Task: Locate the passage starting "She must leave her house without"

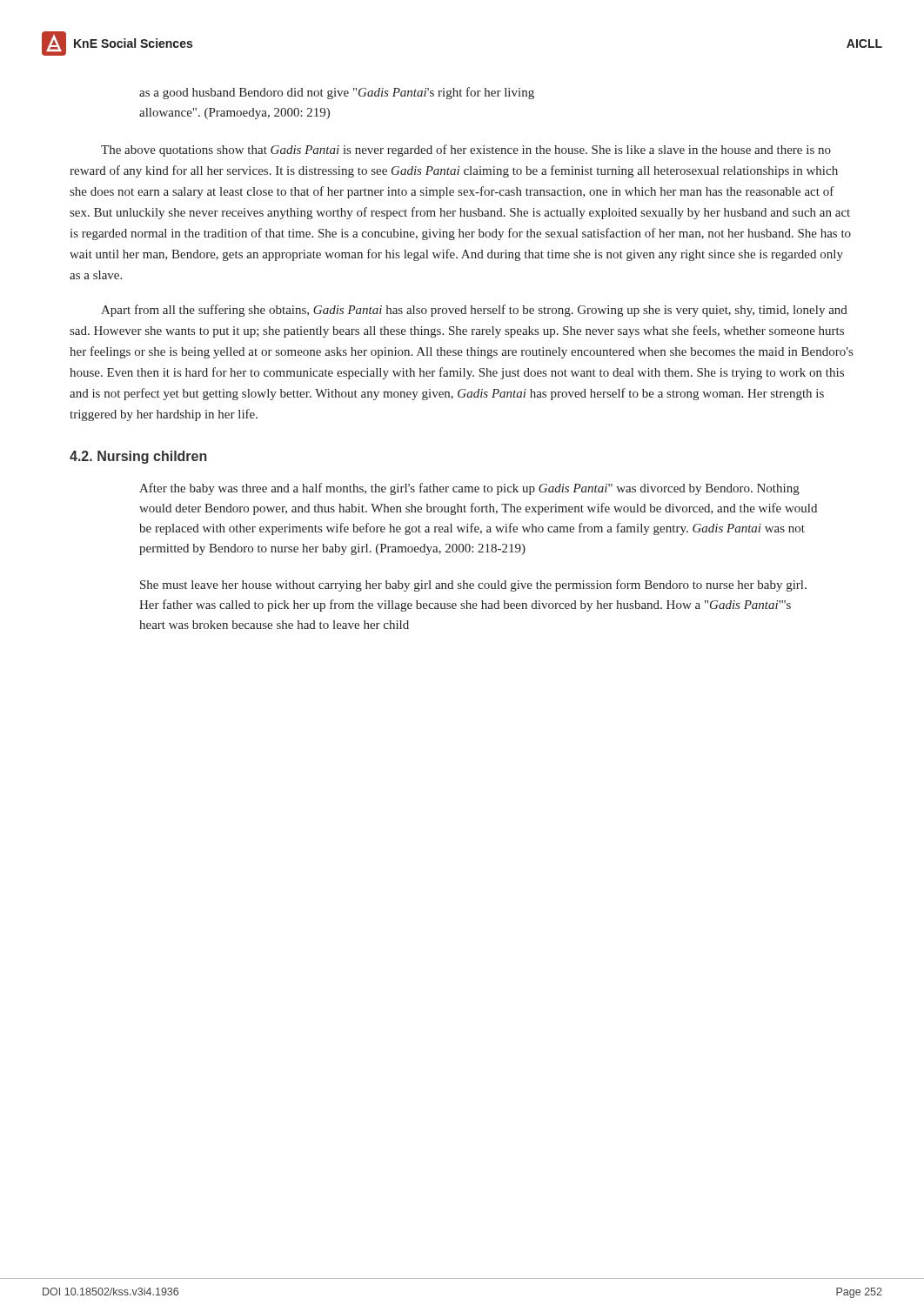Action: [473, 604]
